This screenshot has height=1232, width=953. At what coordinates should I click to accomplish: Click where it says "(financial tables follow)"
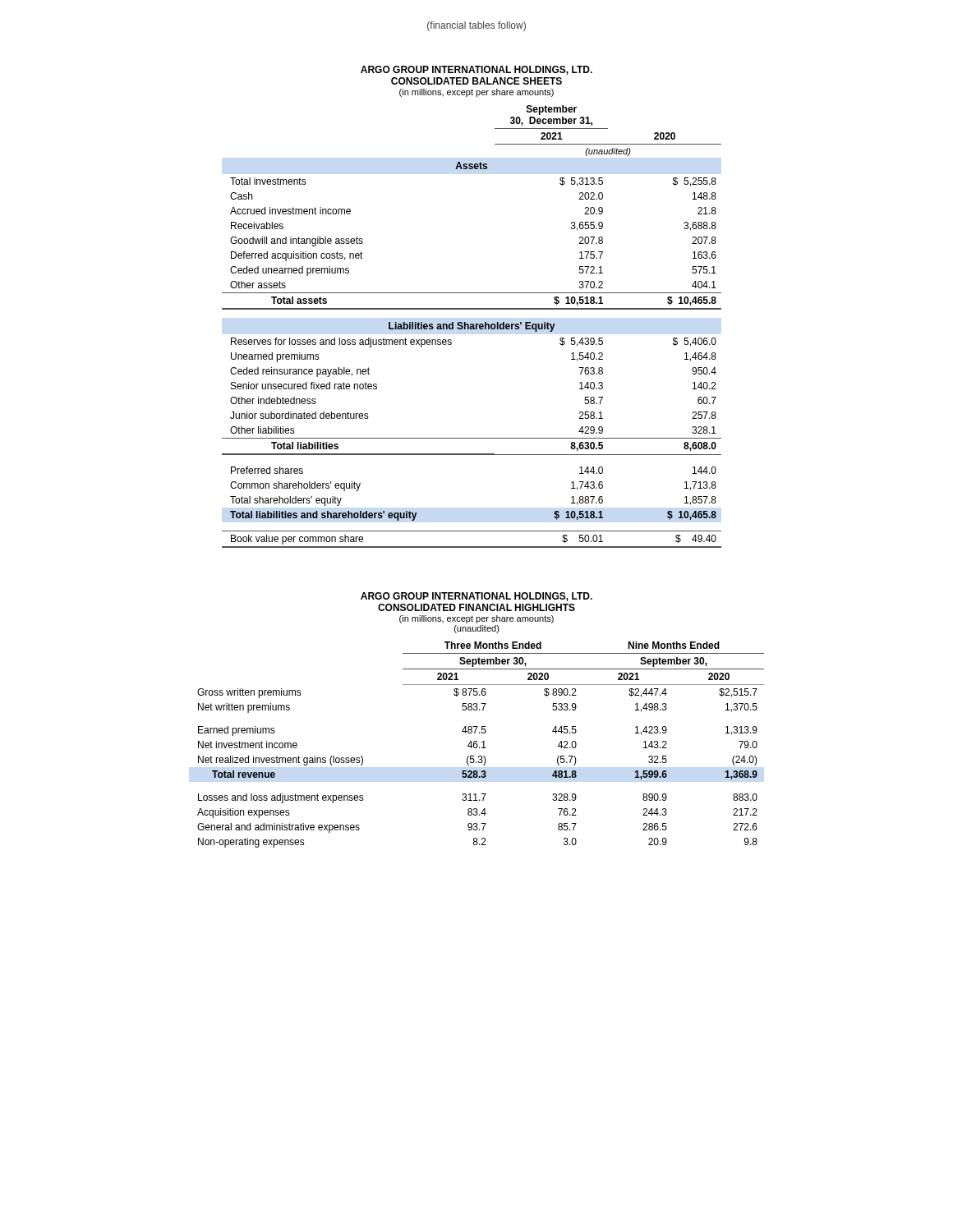pyautogui.click(x=476, y=25)
